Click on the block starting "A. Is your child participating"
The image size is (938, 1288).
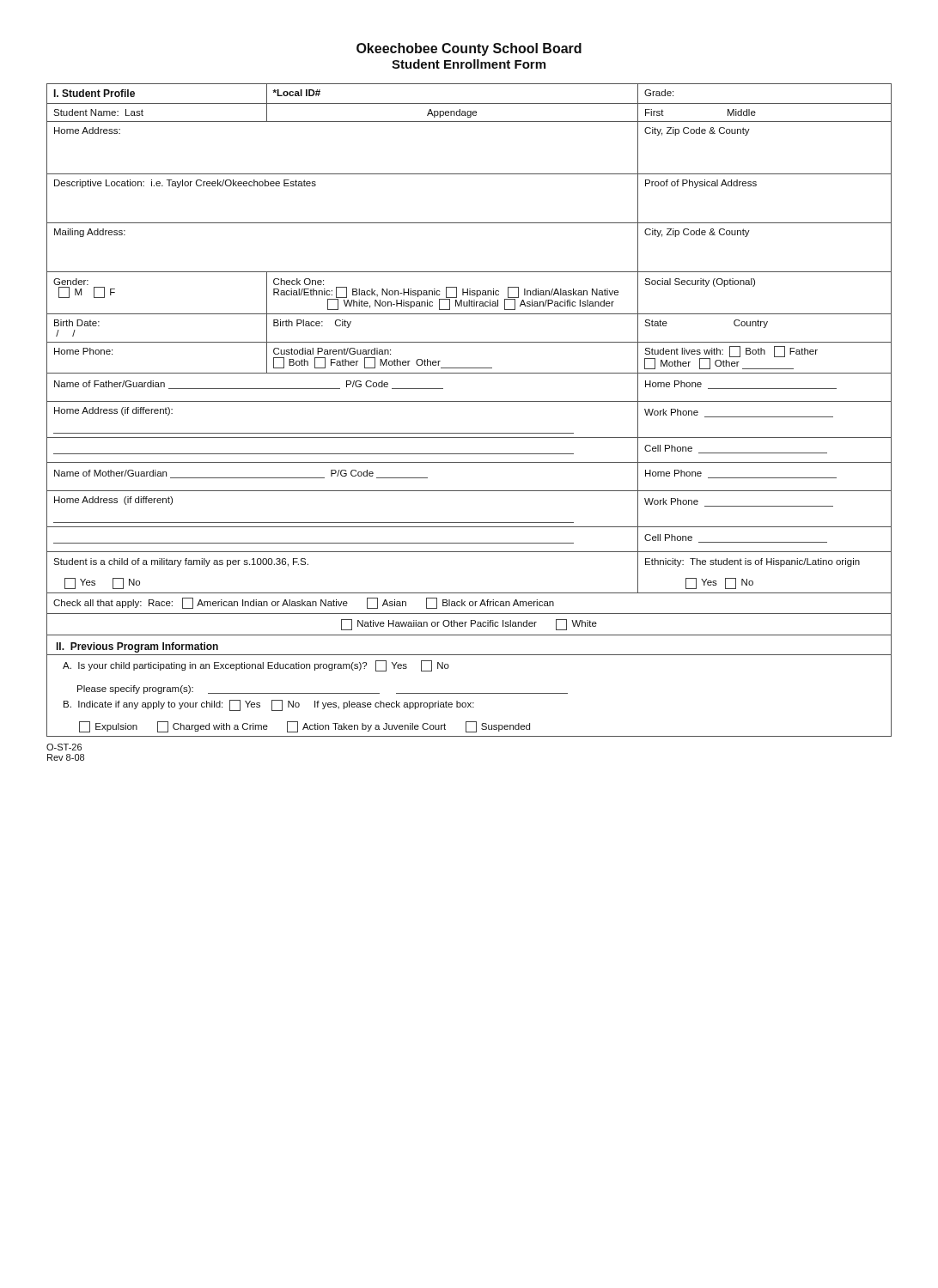point(315,677)
